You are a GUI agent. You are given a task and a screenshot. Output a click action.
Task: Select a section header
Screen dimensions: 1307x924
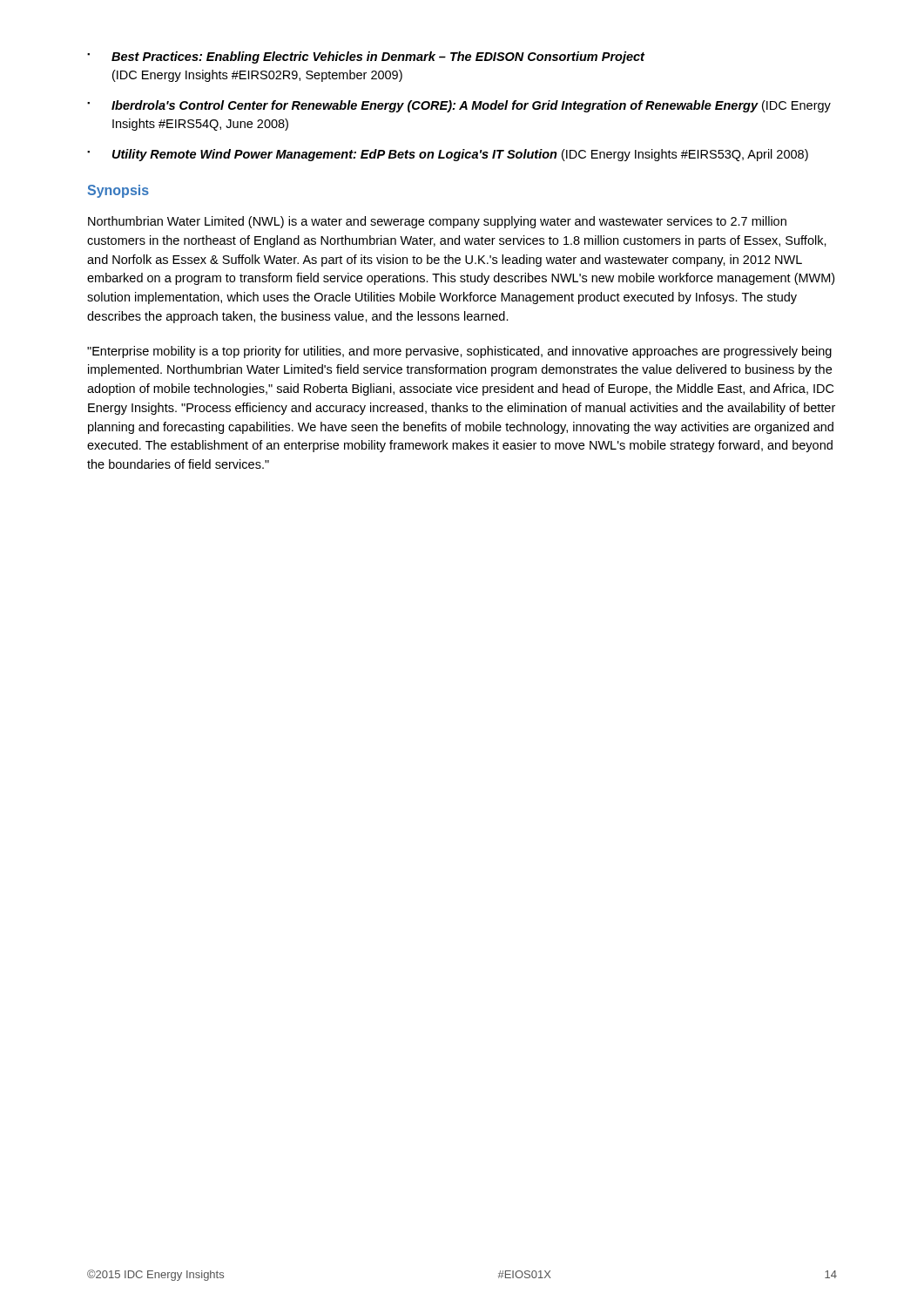click(x=118, y=190)
